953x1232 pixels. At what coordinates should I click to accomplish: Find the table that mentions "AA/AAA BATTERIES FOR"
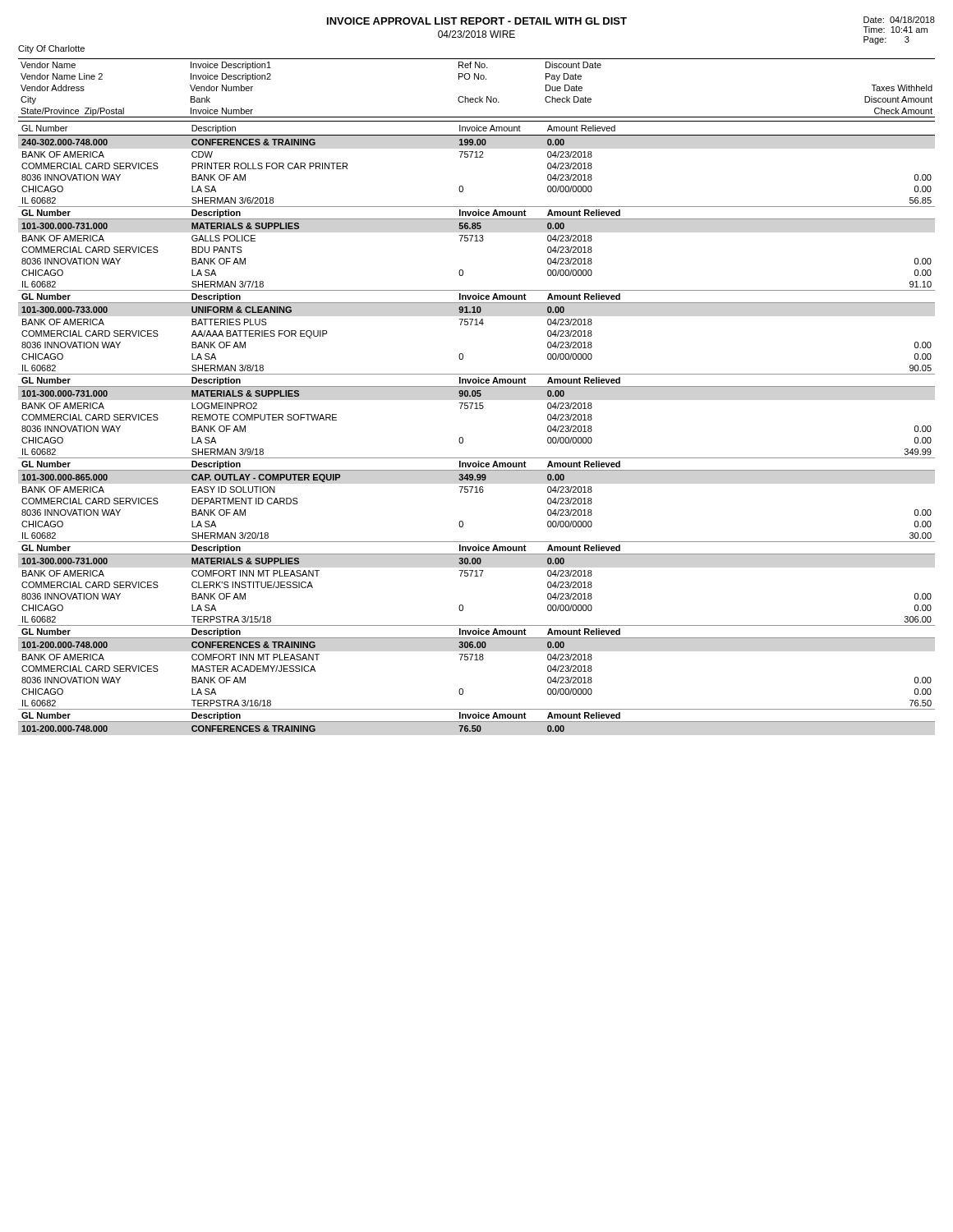tap(476, 428)
